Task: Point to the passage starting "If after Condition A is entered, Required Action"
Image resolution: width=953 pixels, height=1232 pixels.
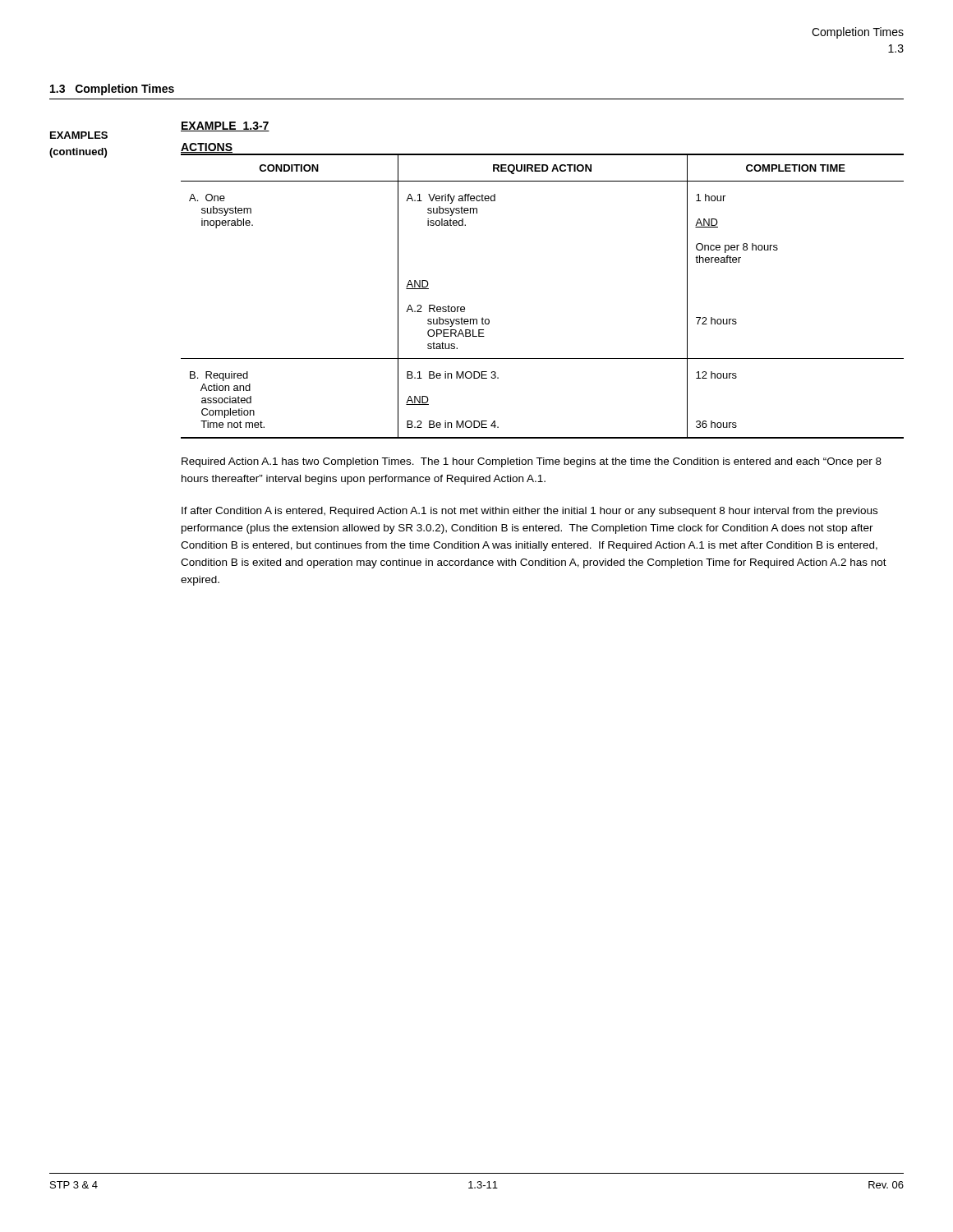Action: (x=533, y=545)
